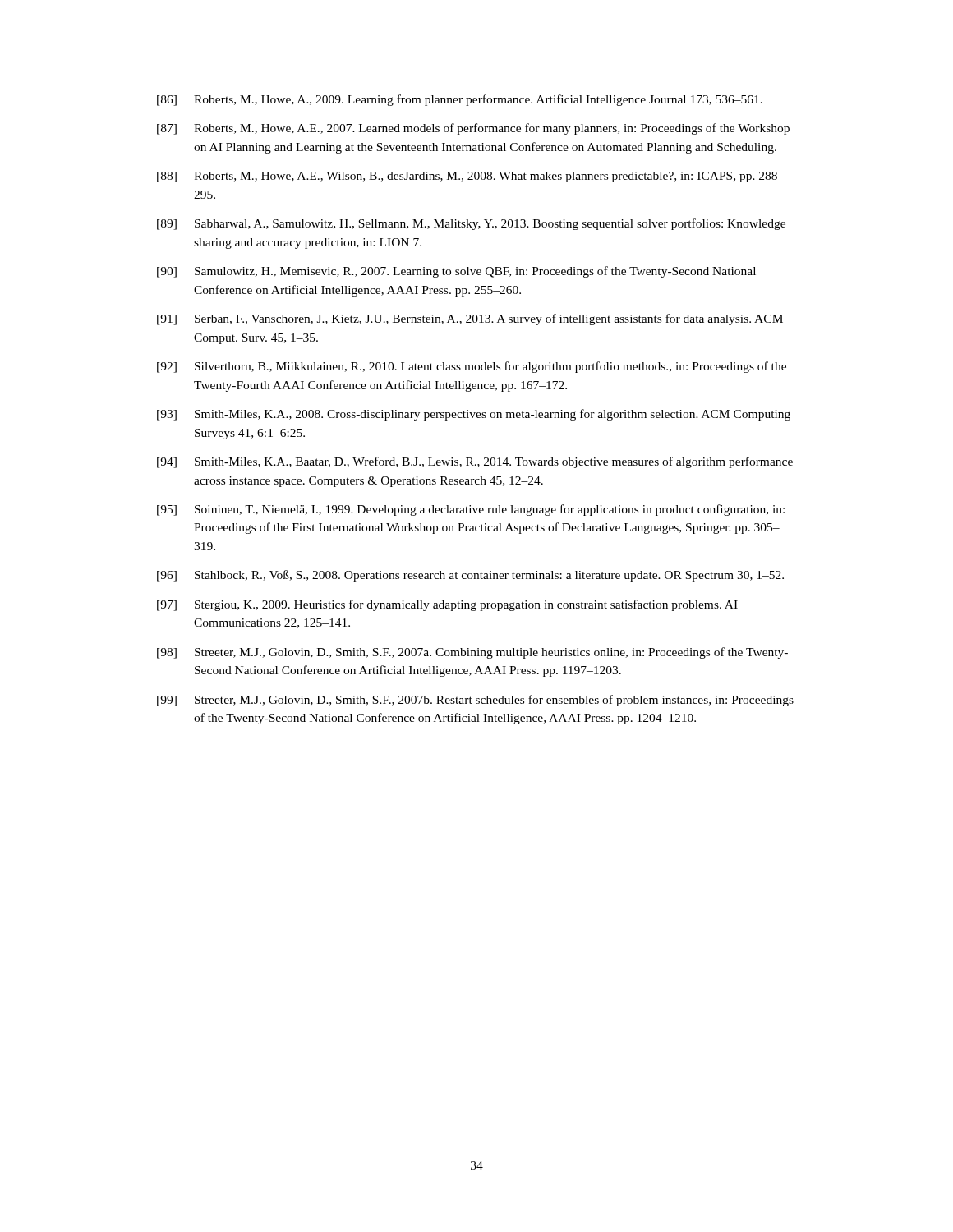Screen dimensions: 1232x953
Task: Navigate to the text starting "[89] Sabharwal, A., Samulowitz, H., Sellmann, M., Malitsky,"
Action: [476, 233]
